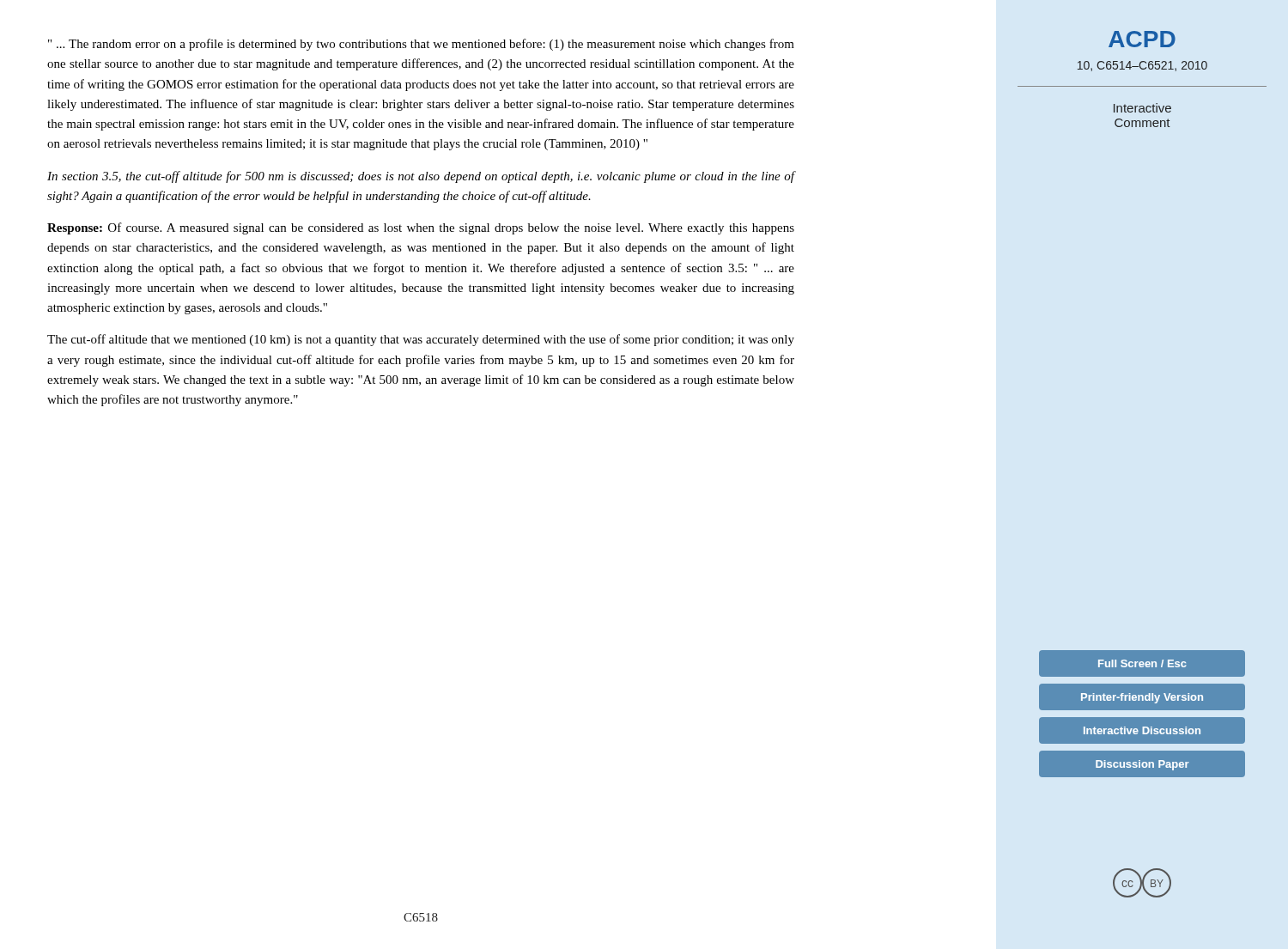Select the element starting "Interactive Discussion"
1288x949 pixels.
pyautogui.click(x=1142, y=730)
